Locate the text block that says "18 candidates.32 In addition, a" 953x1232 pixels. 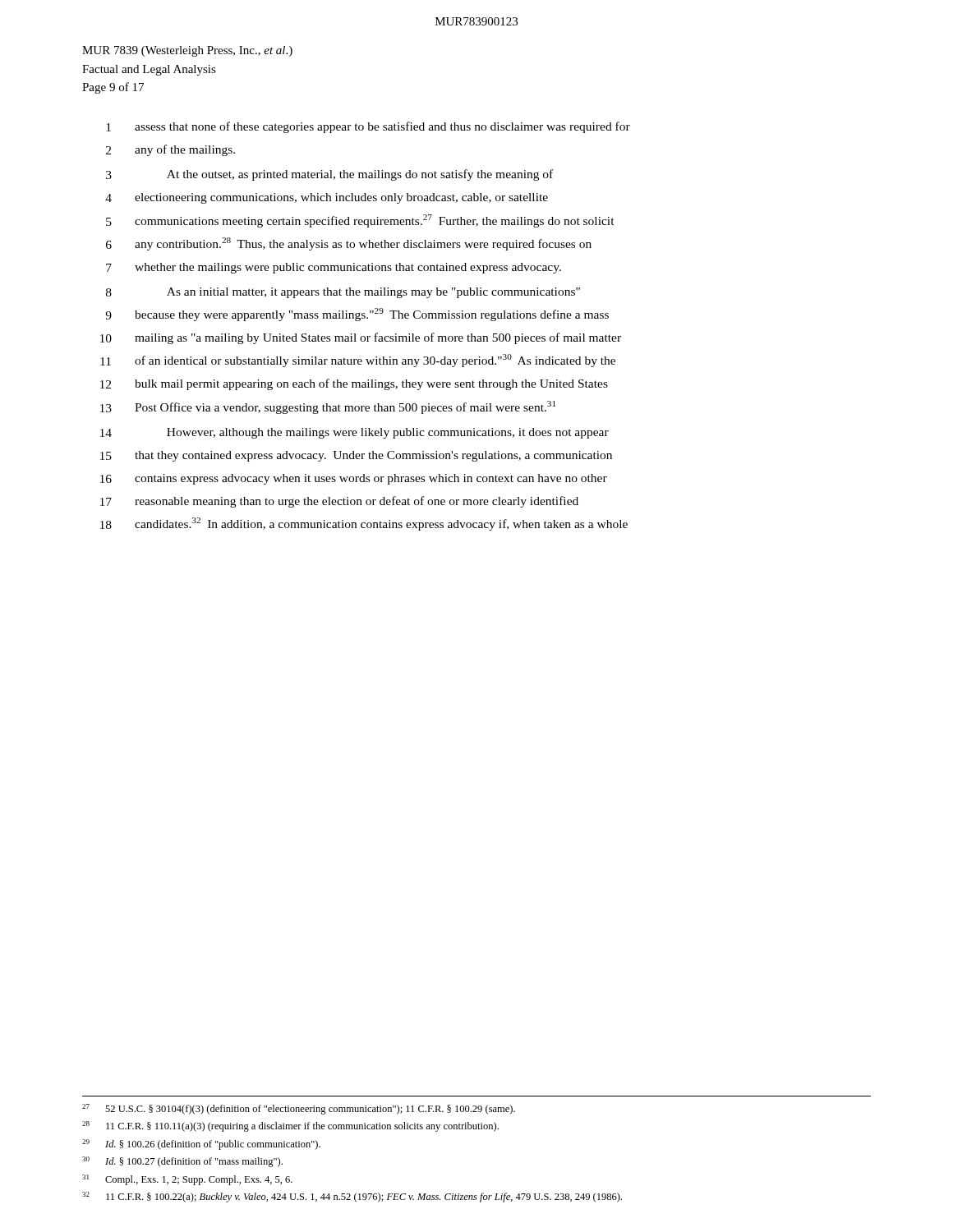[x=476, y=524]
